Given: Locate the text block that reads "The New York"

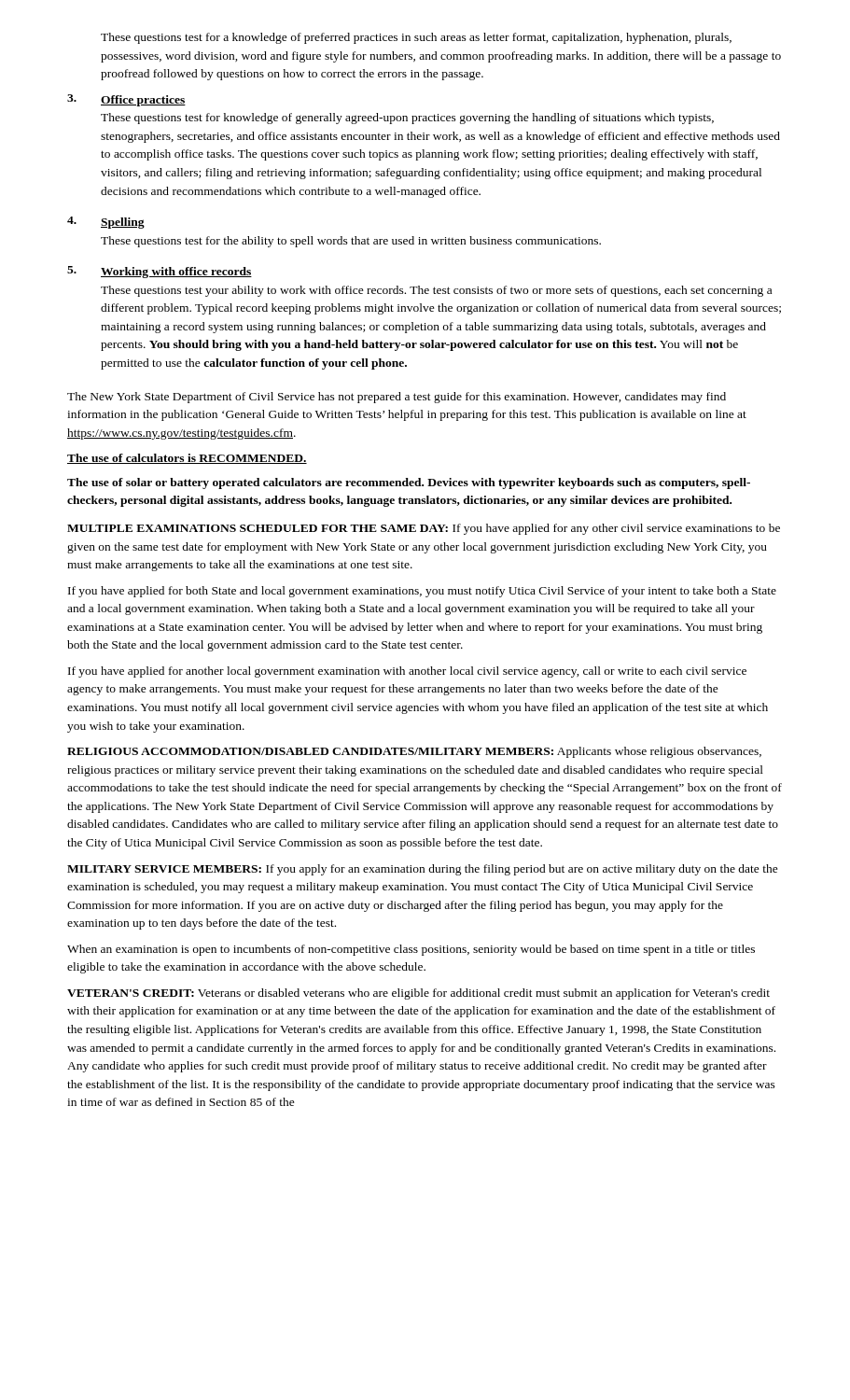Looking at the screenshot, I should point(425,414).
